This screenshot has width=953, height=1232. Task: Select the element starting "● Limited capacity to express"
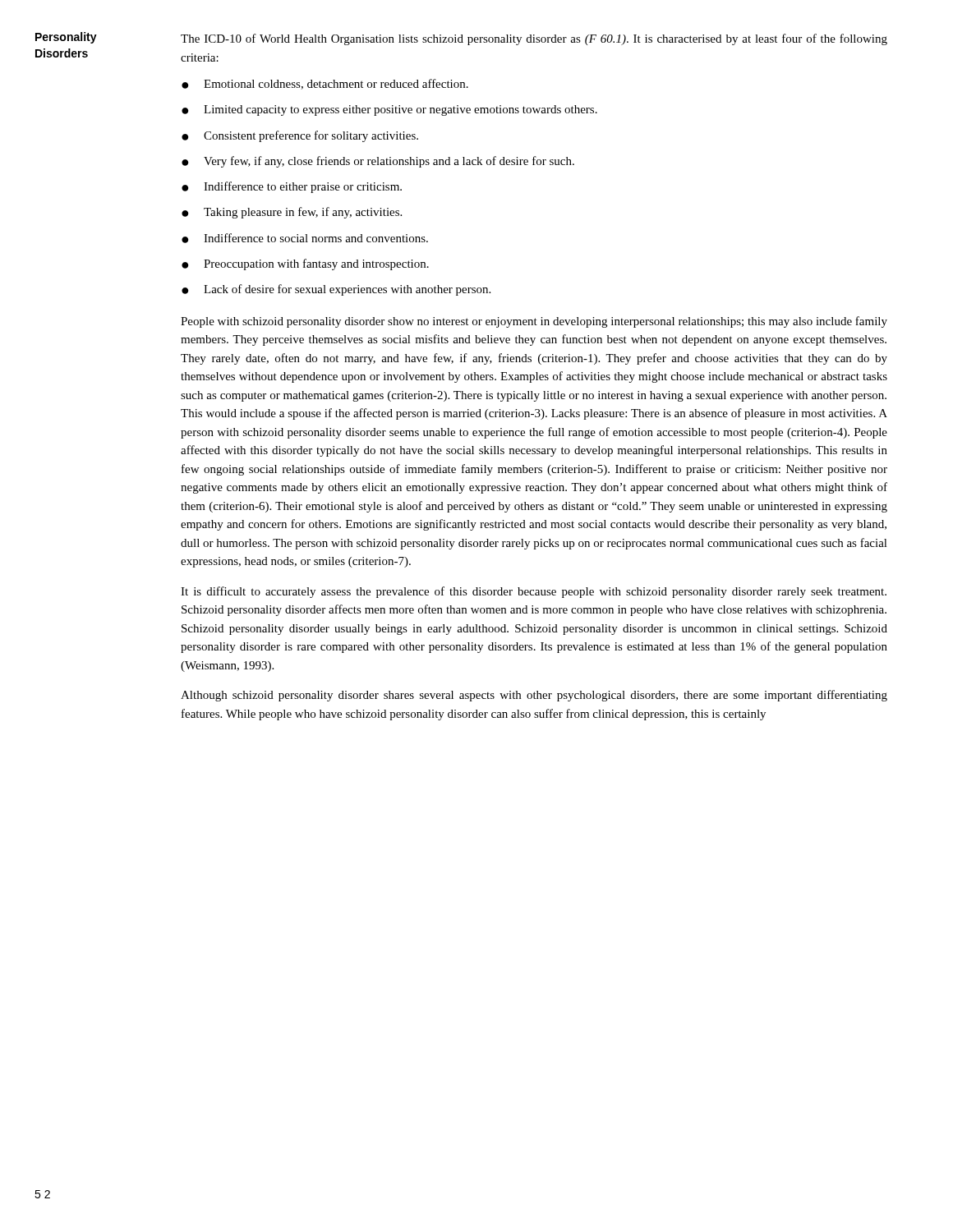click(x=389, y=110)
